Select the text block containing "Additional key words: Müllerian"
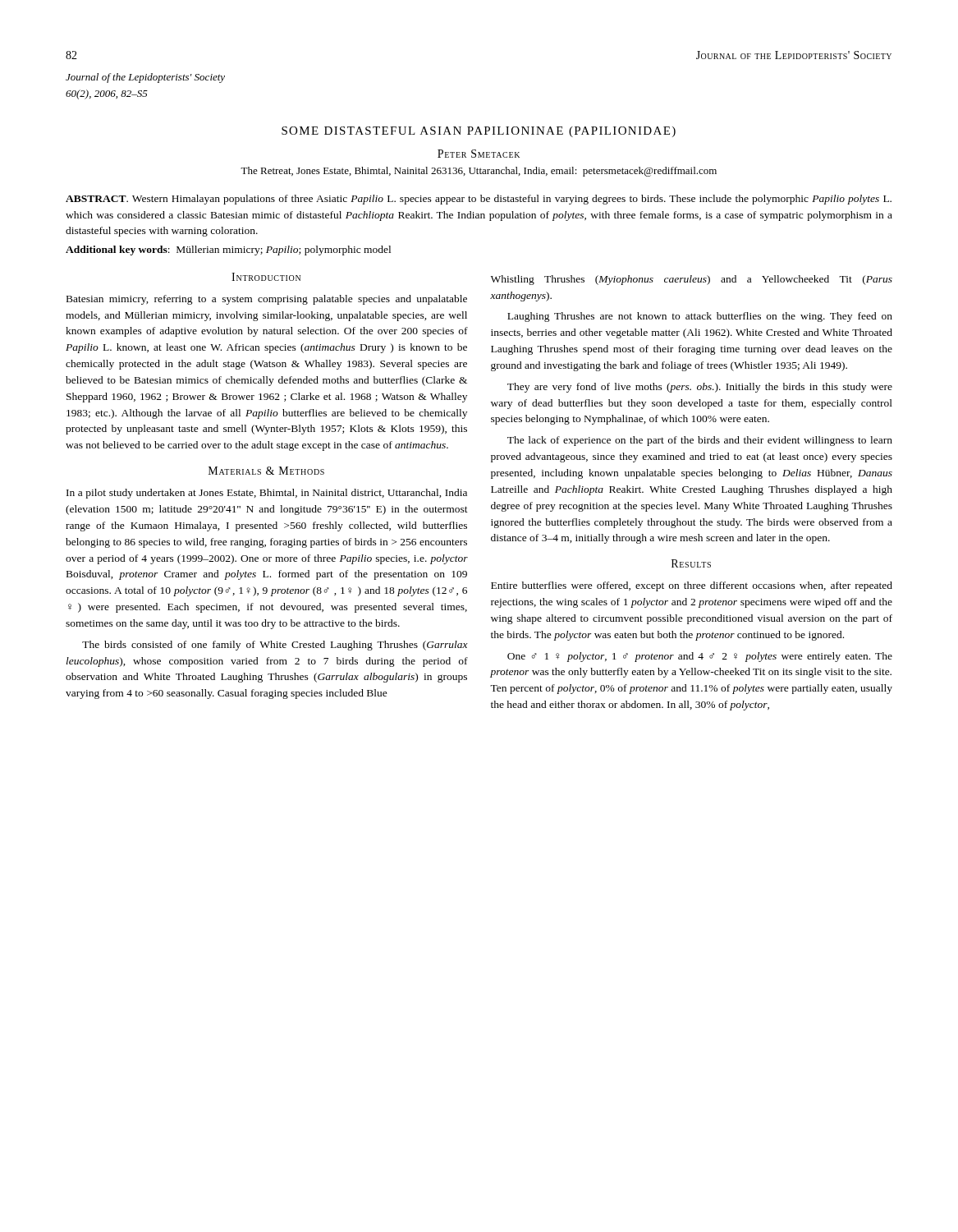Screen dimensions: 1232x958 coord(229,249)
